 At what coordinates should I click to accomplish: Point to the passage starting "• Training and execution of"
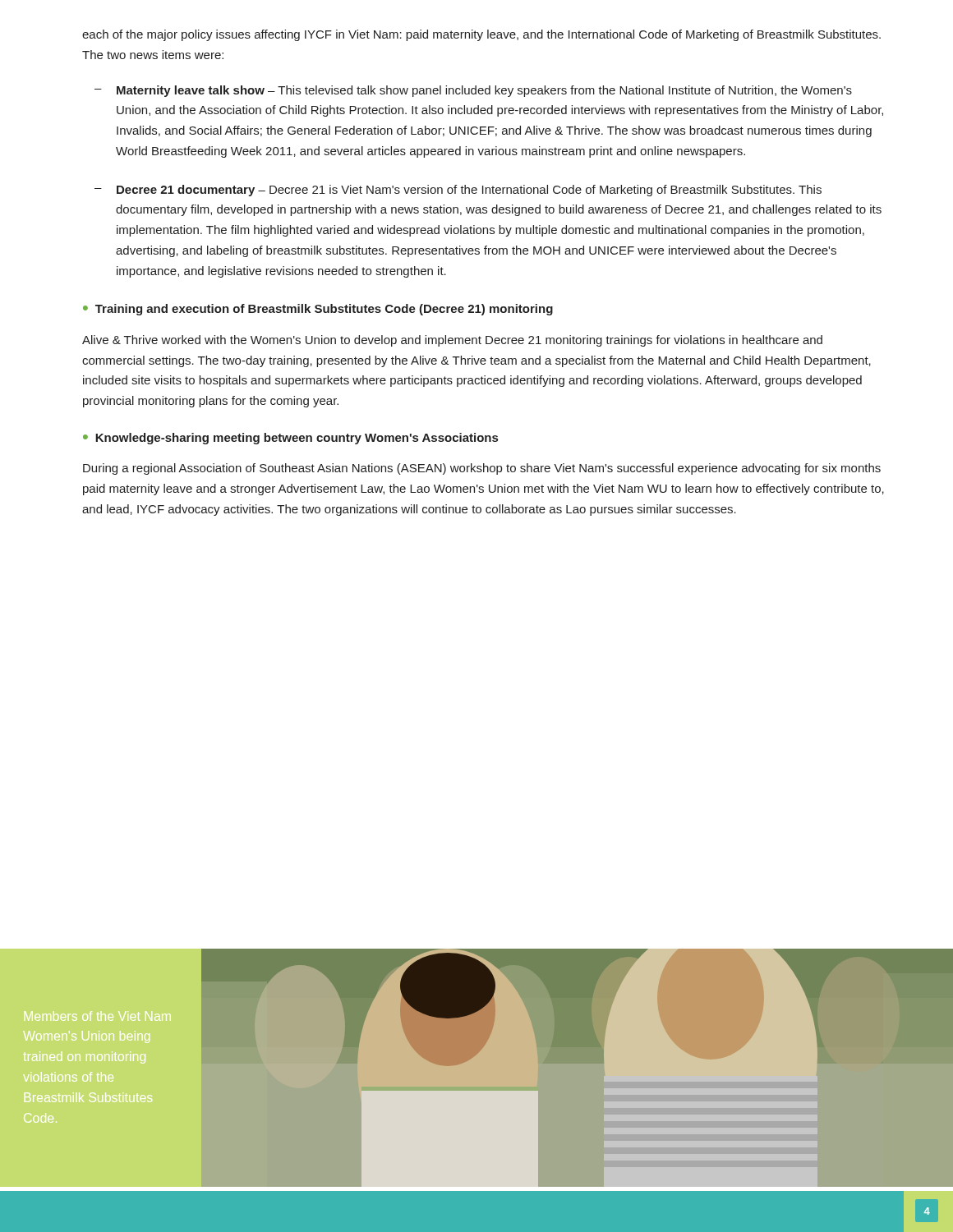pos(318,310)
